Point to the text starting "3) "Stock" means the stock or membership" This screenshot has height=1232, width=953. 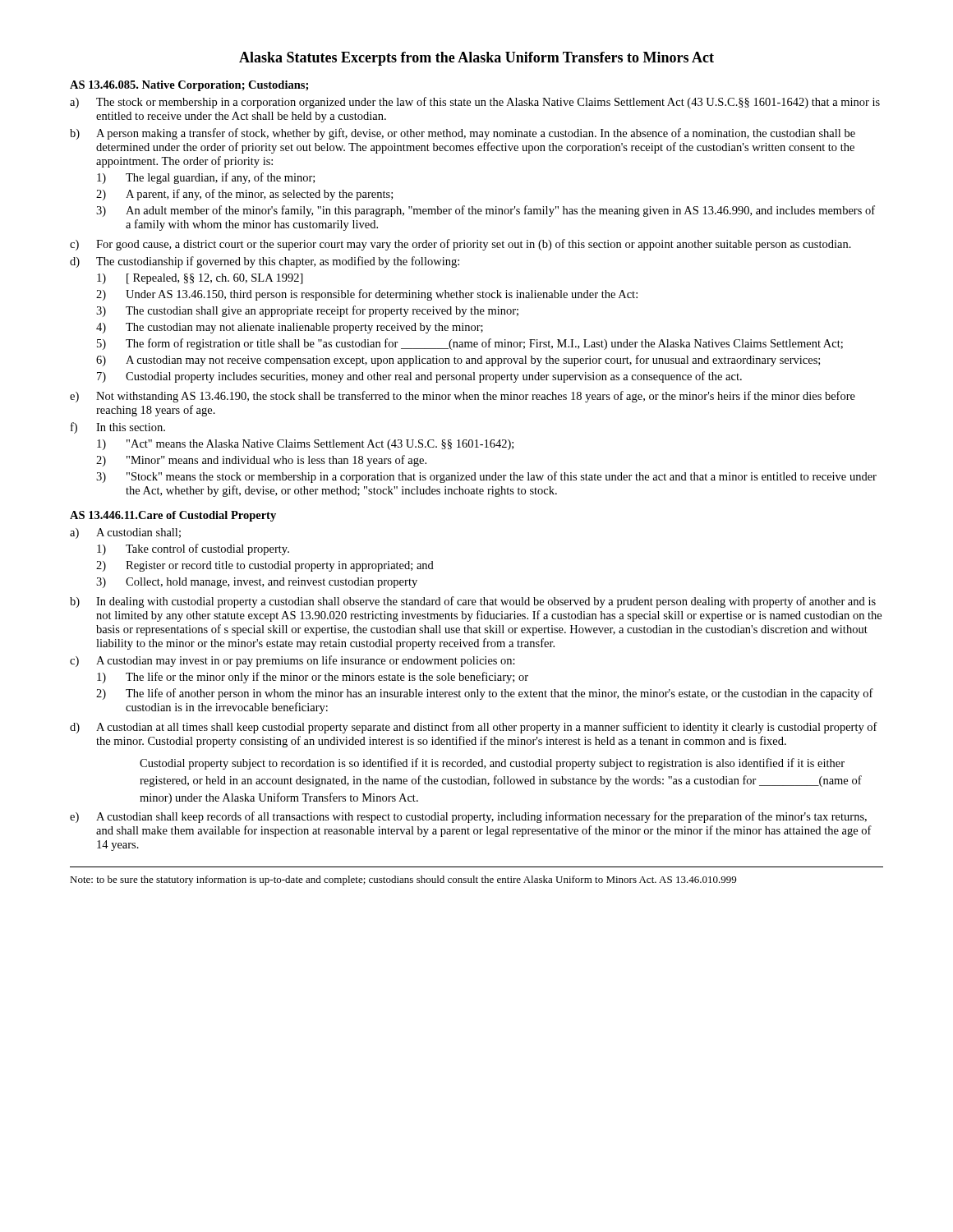(x=490, y=484)
